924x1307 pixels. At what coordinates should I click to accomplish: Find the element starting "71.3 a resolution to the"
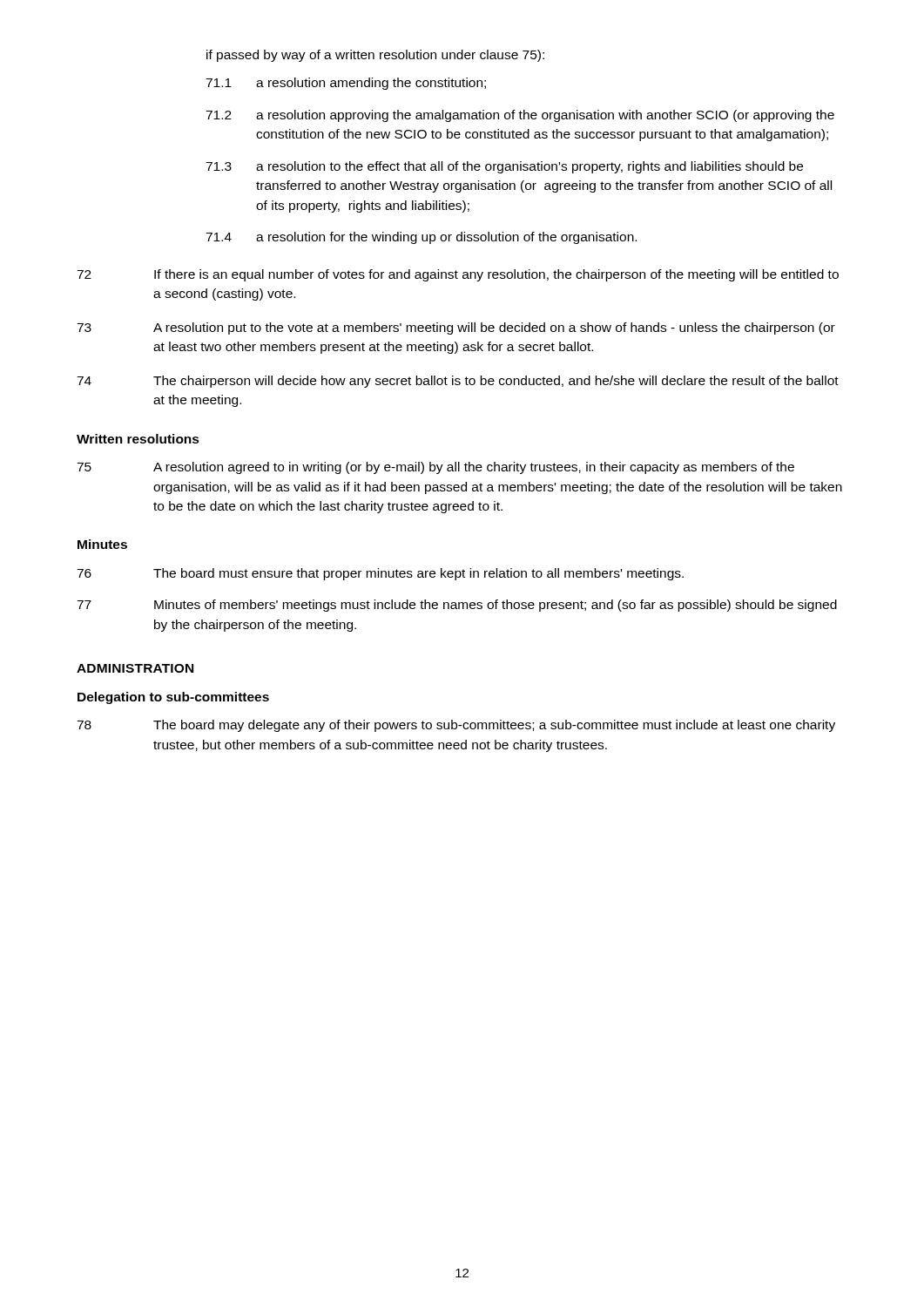tap(526, 186)
